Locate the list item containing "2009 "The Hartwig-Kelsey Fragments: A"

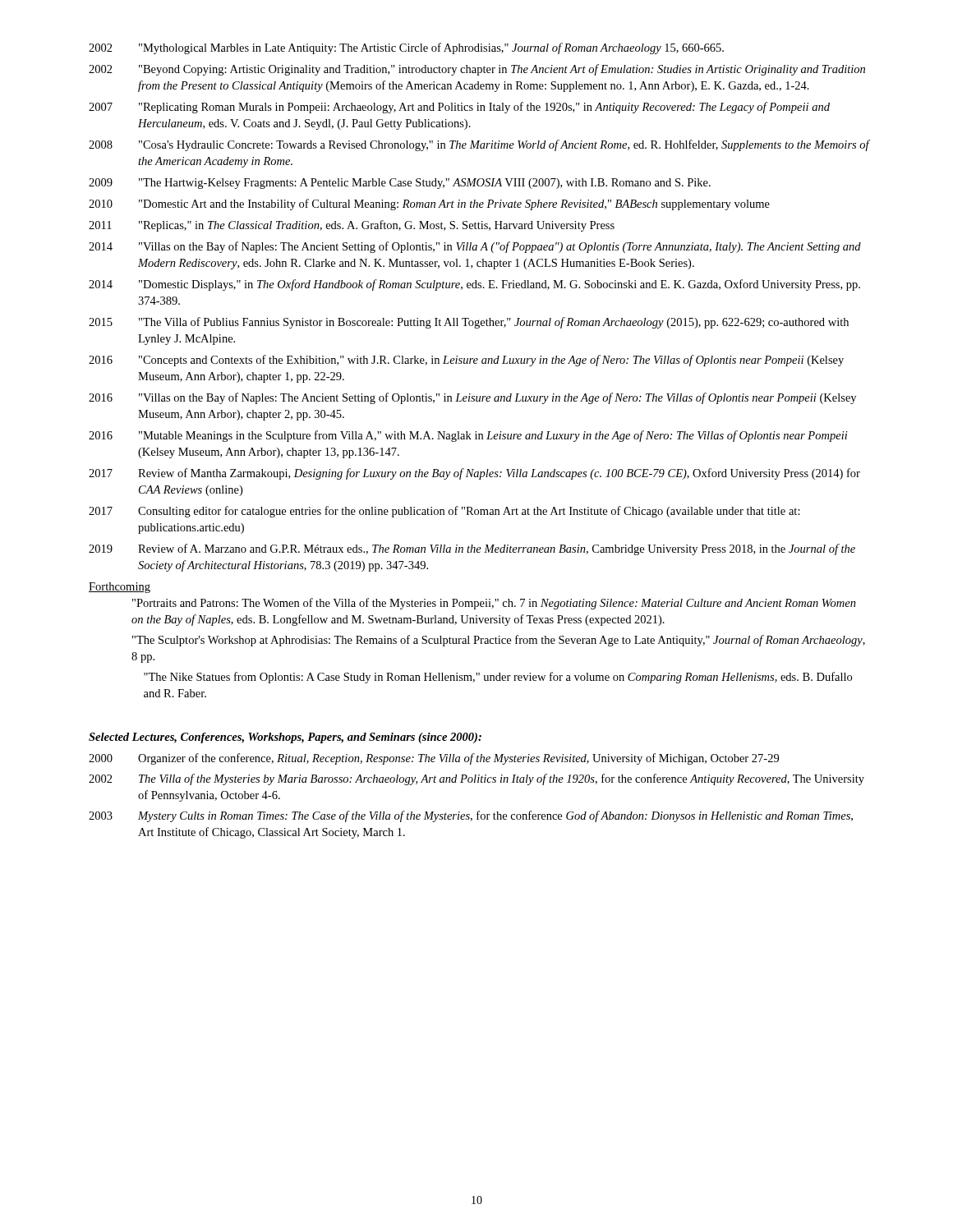pos(480,182)
